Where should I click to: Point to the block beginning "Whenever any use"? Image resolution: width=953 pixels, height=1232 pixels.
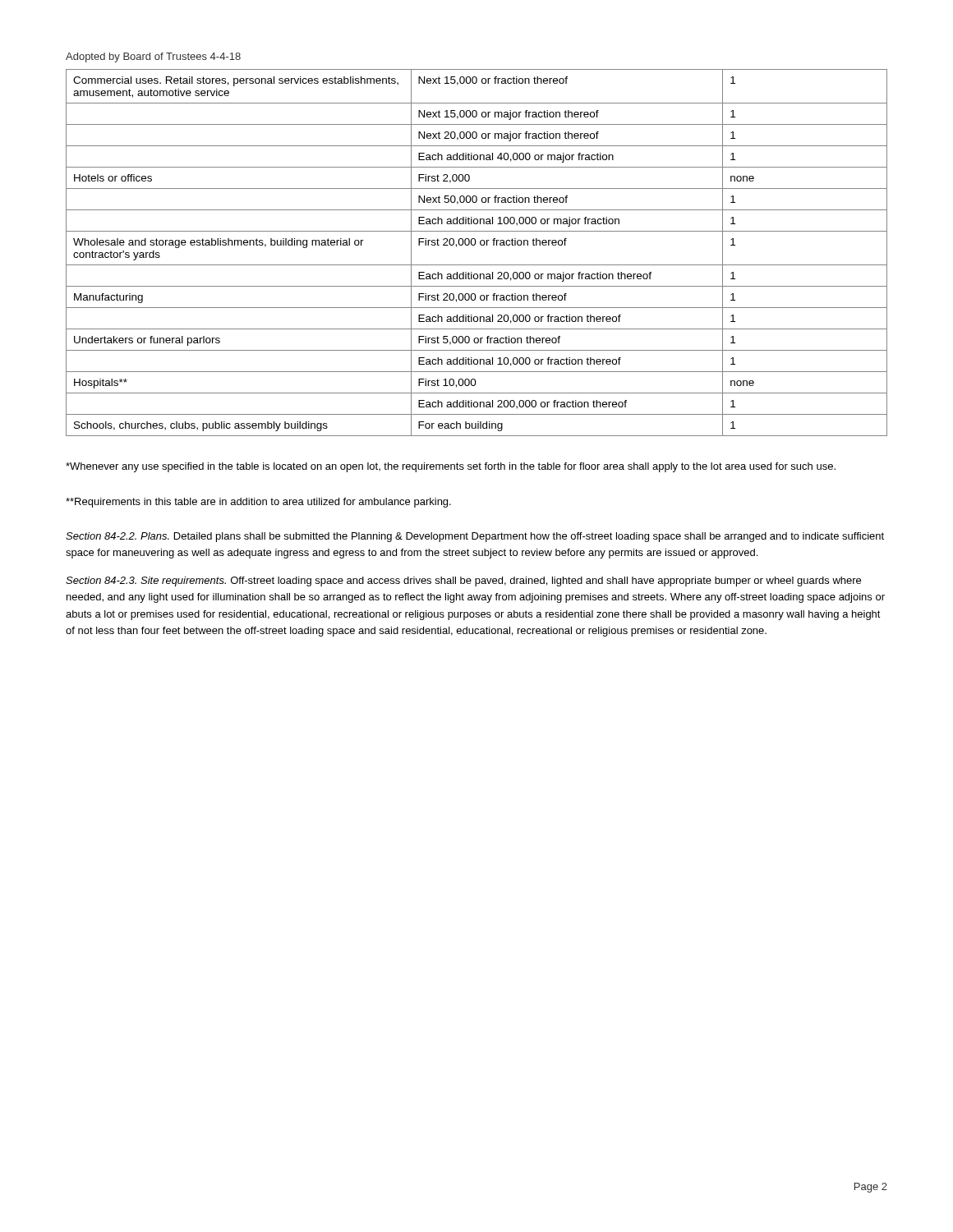pos(476,466)
